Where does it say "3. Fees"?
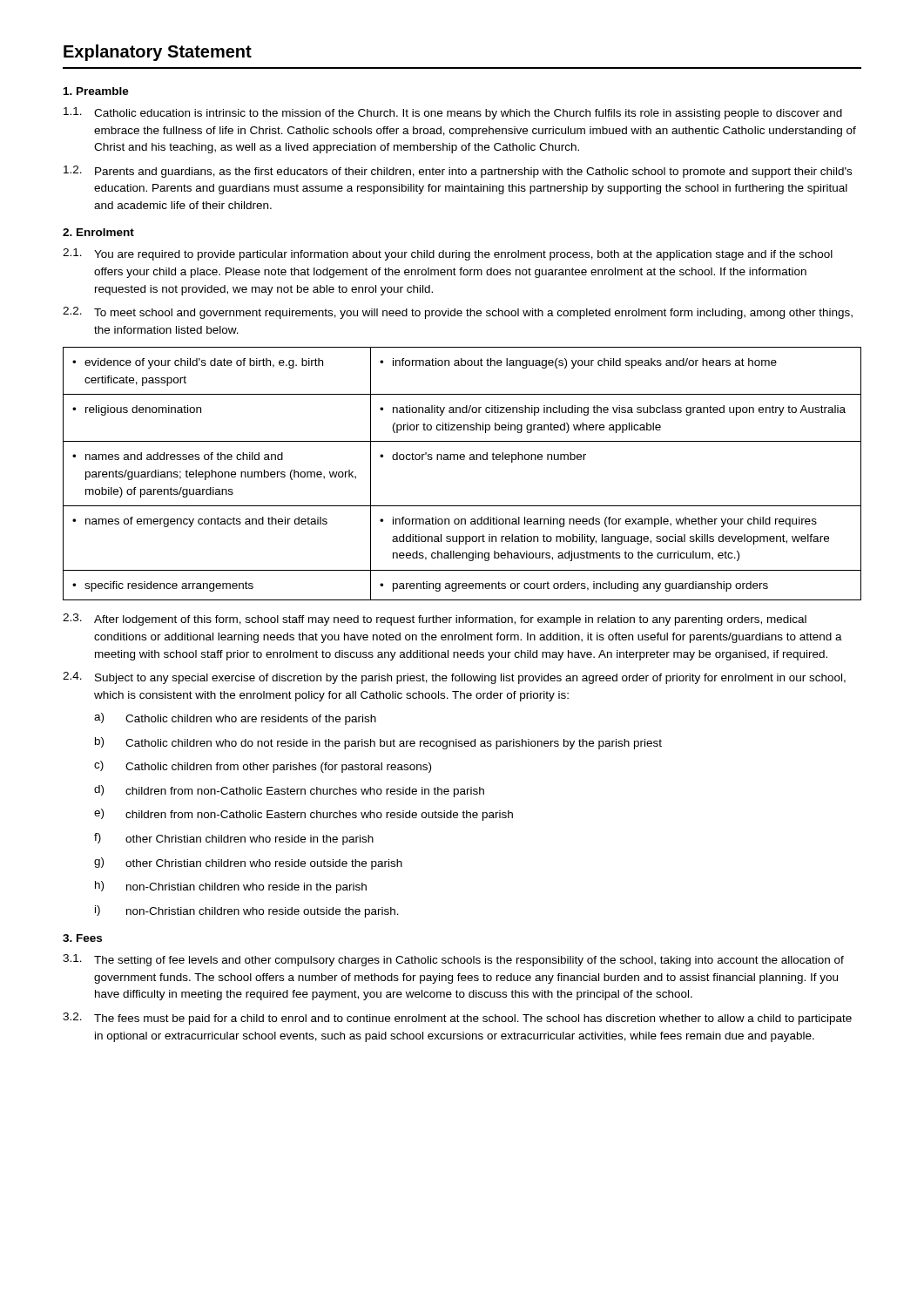 click(82, 938)
